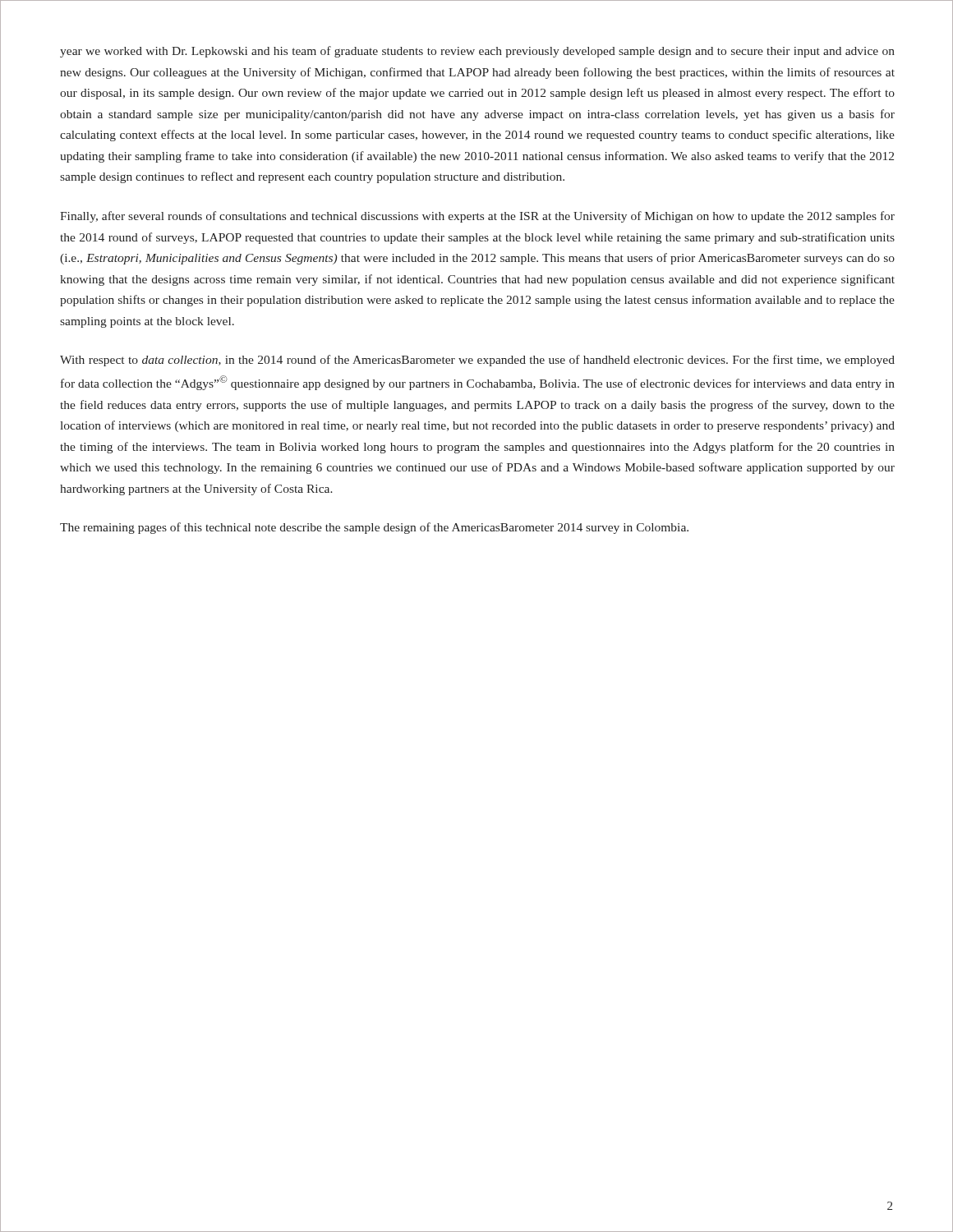Image resolution: width=953 pixels, height=1232 pixels.
Task: Navigate to the element starting "Finally, after several rounds"
Action: [x=477, y=268]
